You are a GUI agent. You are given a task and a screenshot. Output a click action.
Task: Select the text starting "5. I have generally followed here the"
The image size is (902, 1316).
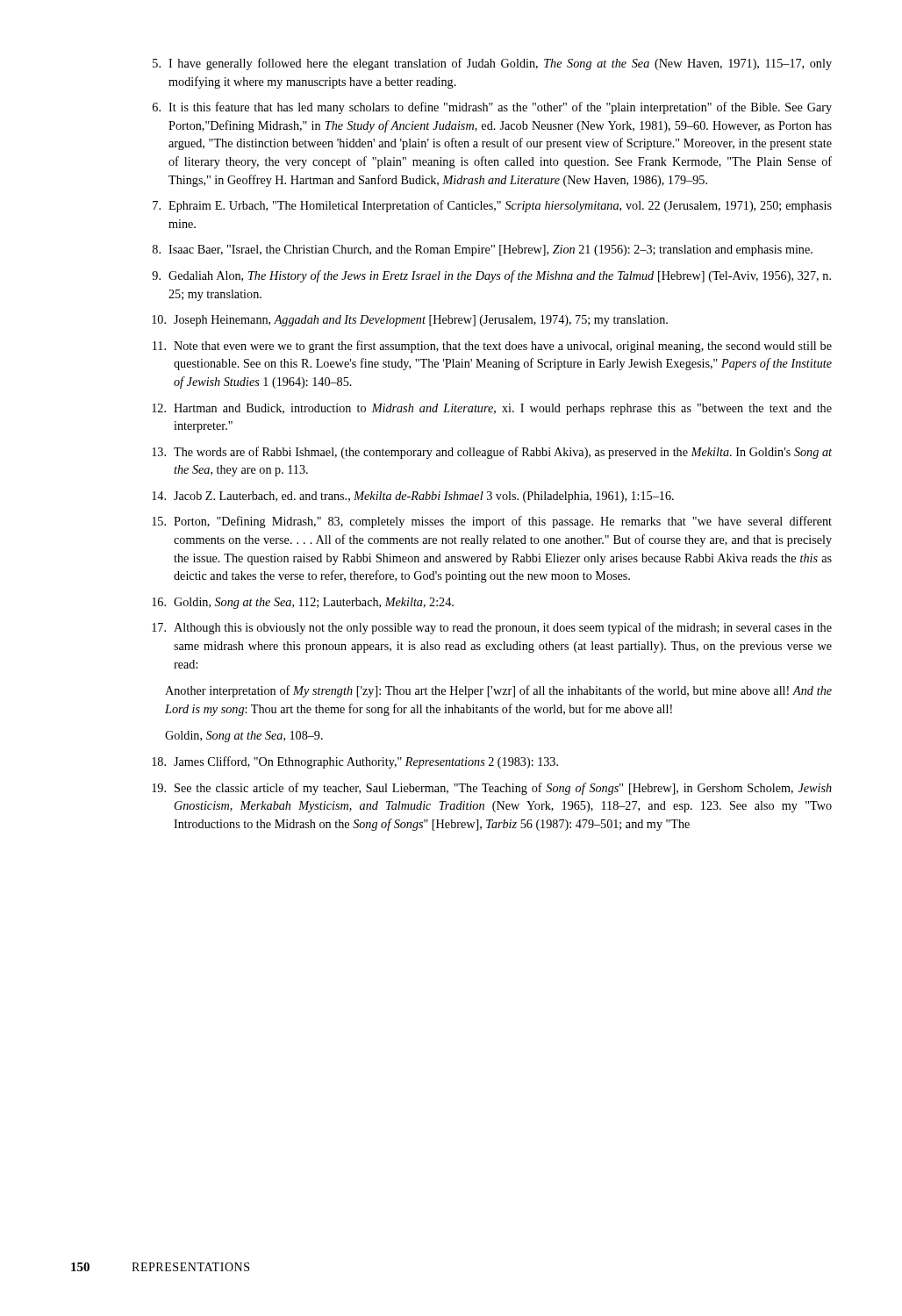click(x=481, y=72)
